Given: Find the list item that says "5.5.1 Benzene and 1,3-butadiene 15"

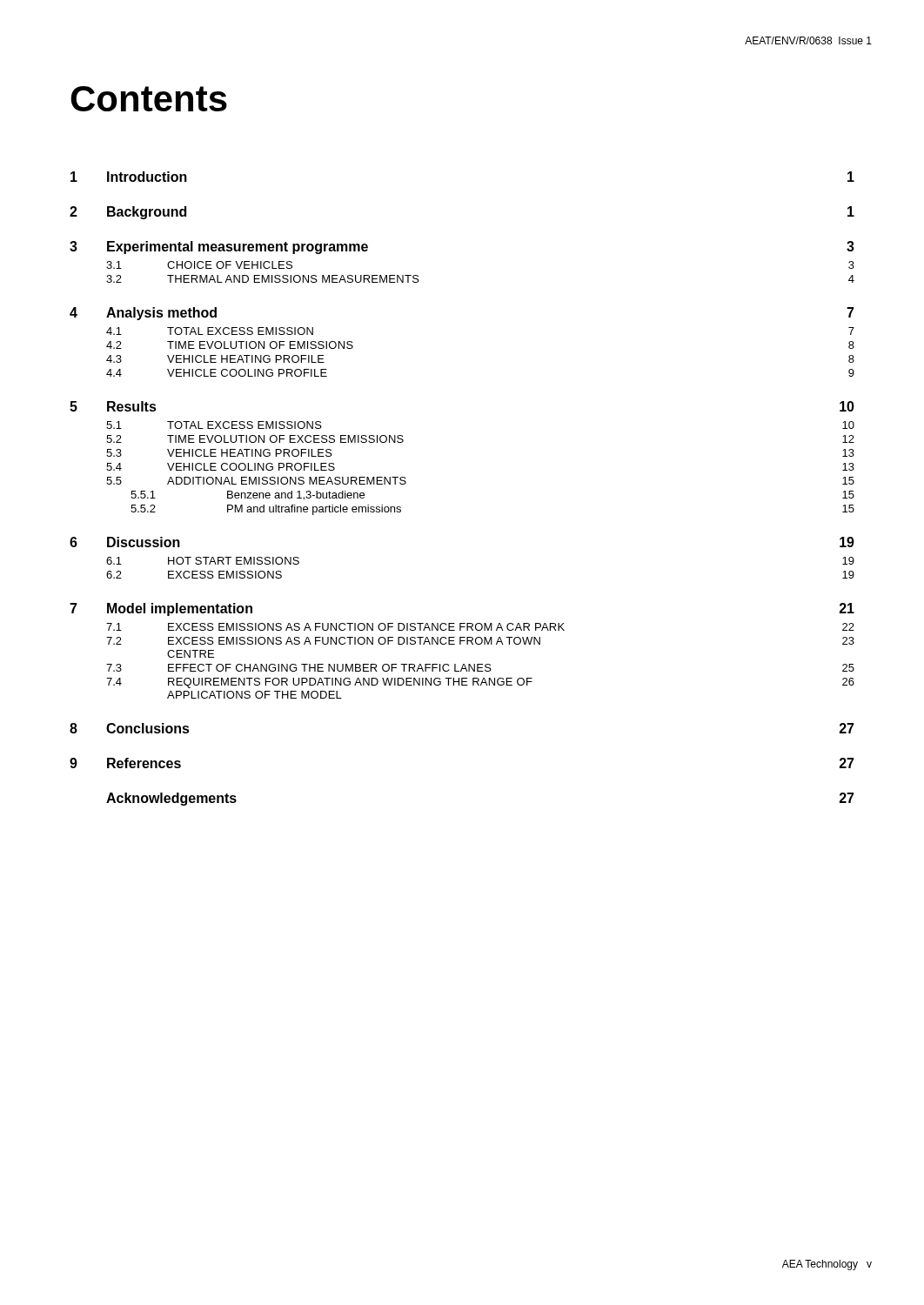Looking at the screenshot, I should click(x=144, y=495).
